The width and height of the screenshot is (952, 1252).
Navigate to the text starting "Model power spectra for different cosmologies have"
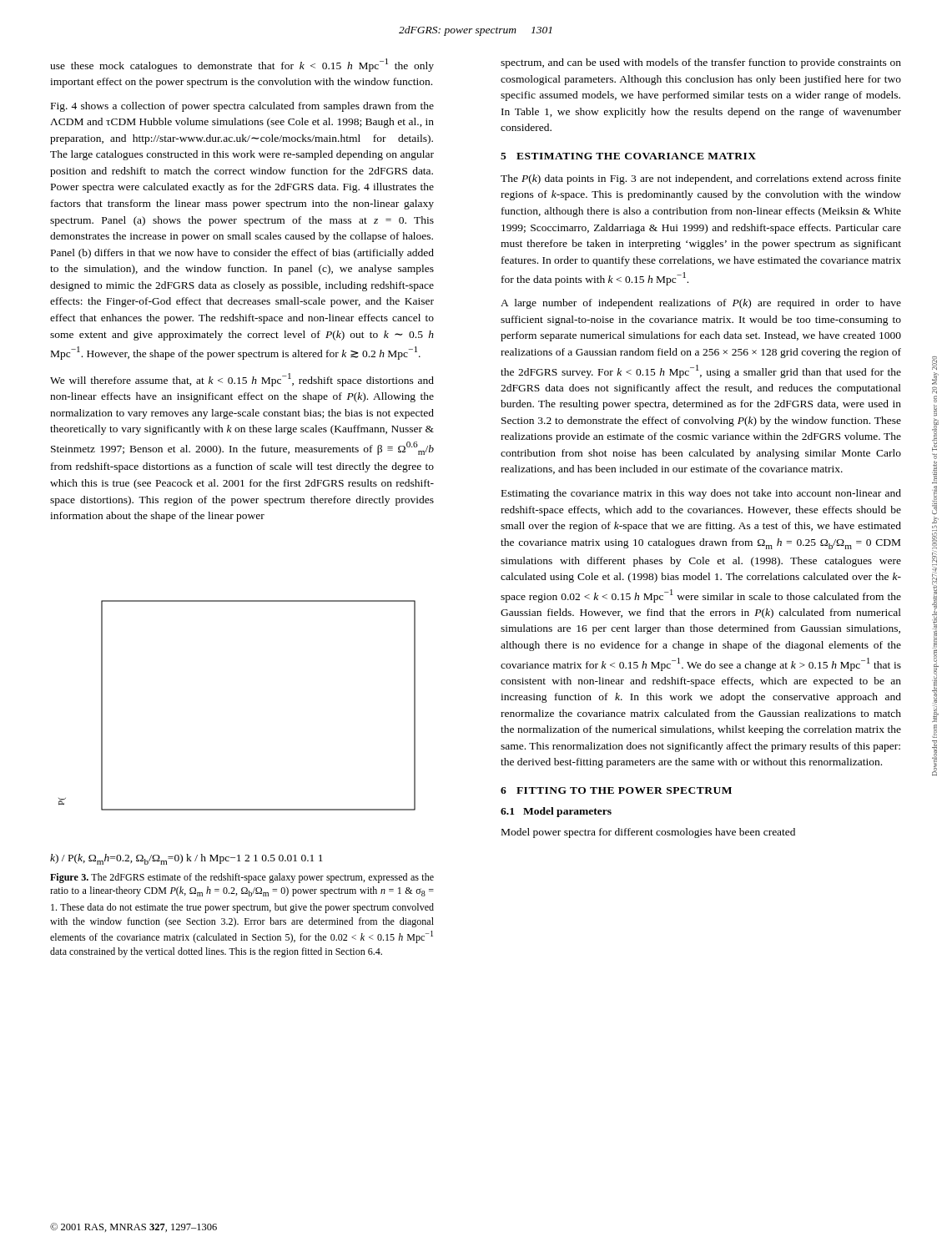click(x=648, y=832)
